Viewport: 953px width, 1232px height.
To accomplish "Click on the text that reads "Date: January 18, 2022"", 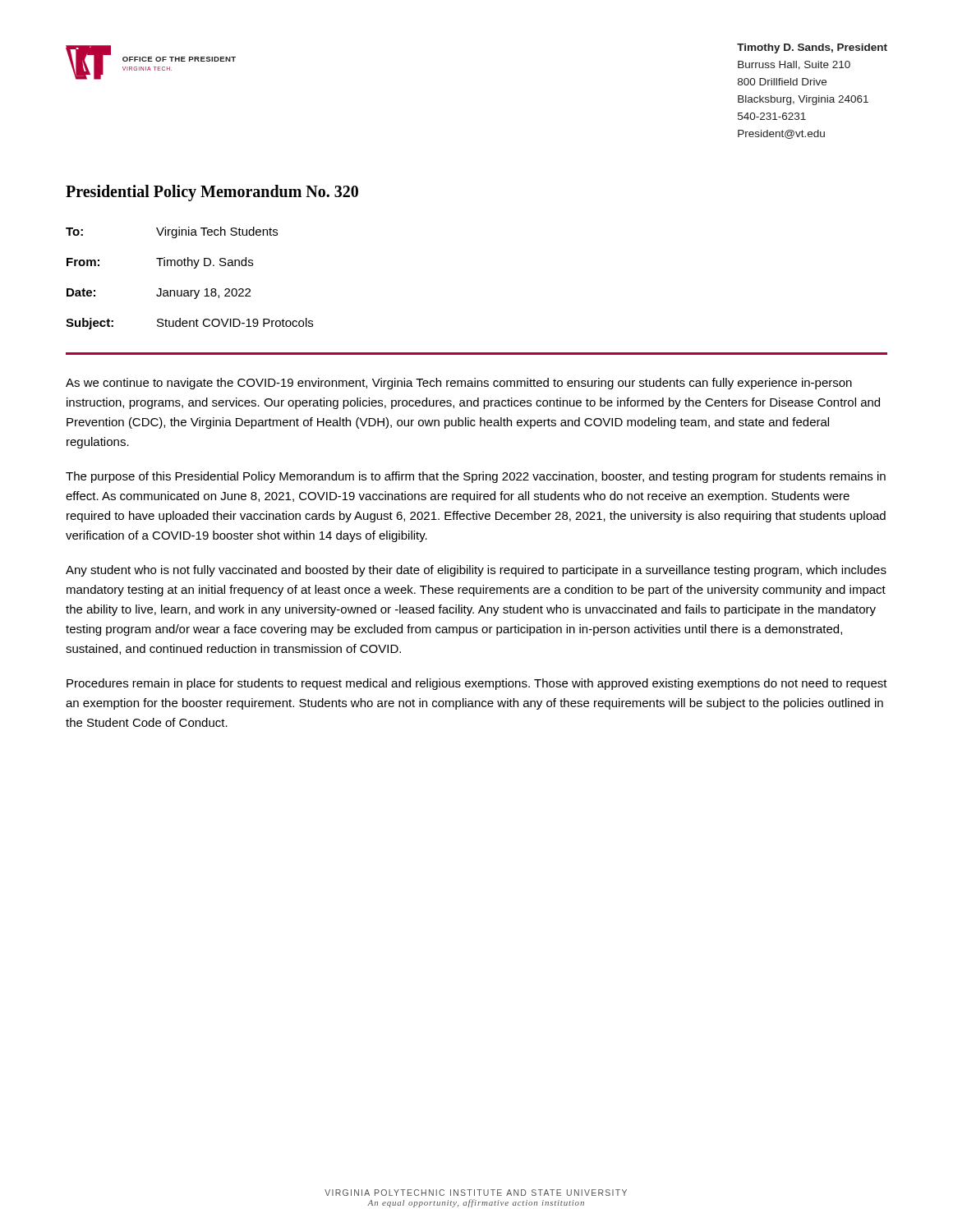I will 159,292.
